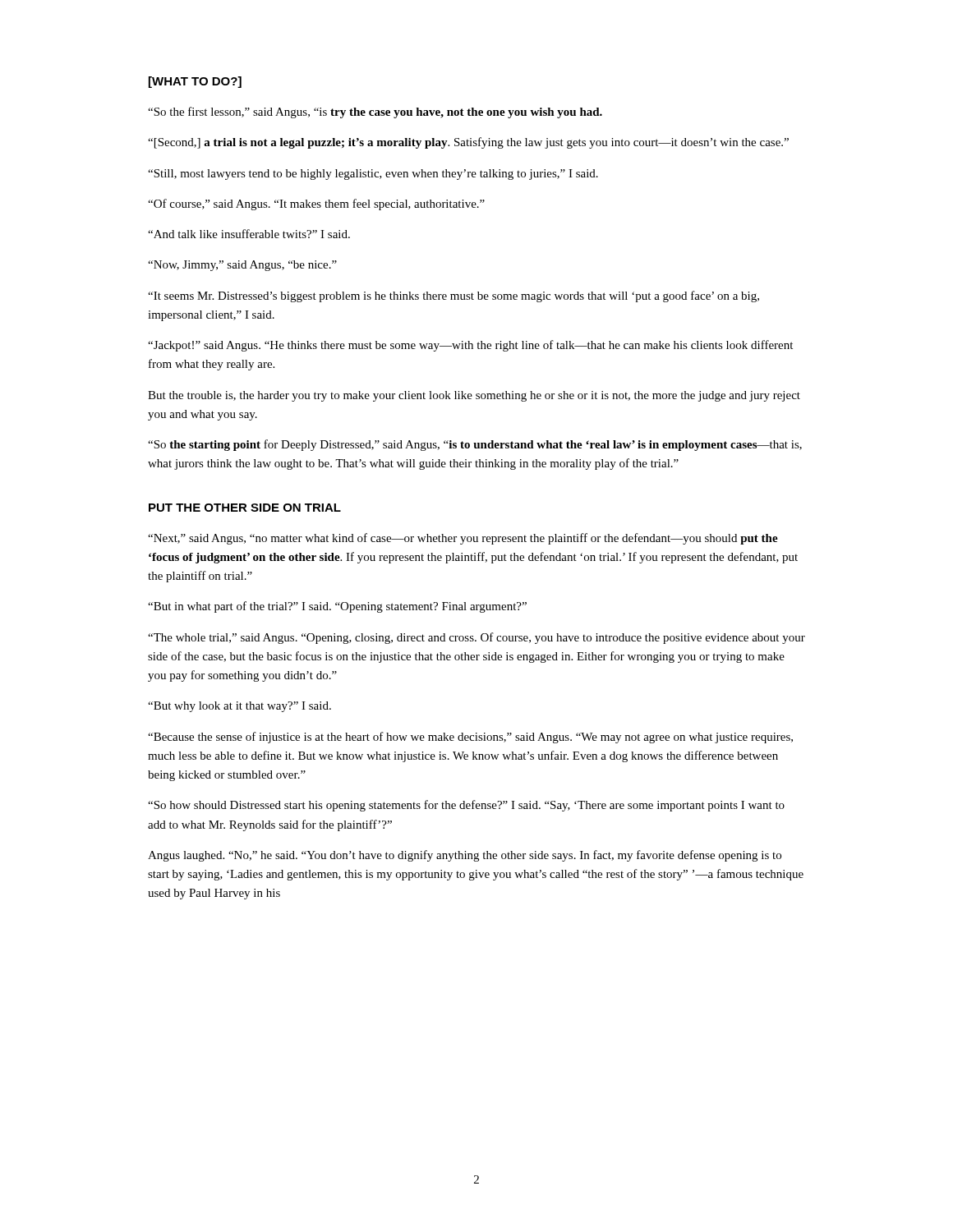Point to the text block starting "“Still, most lawyers tend to be highly"
Screen dimensions: 1232x953
[373, 173]
